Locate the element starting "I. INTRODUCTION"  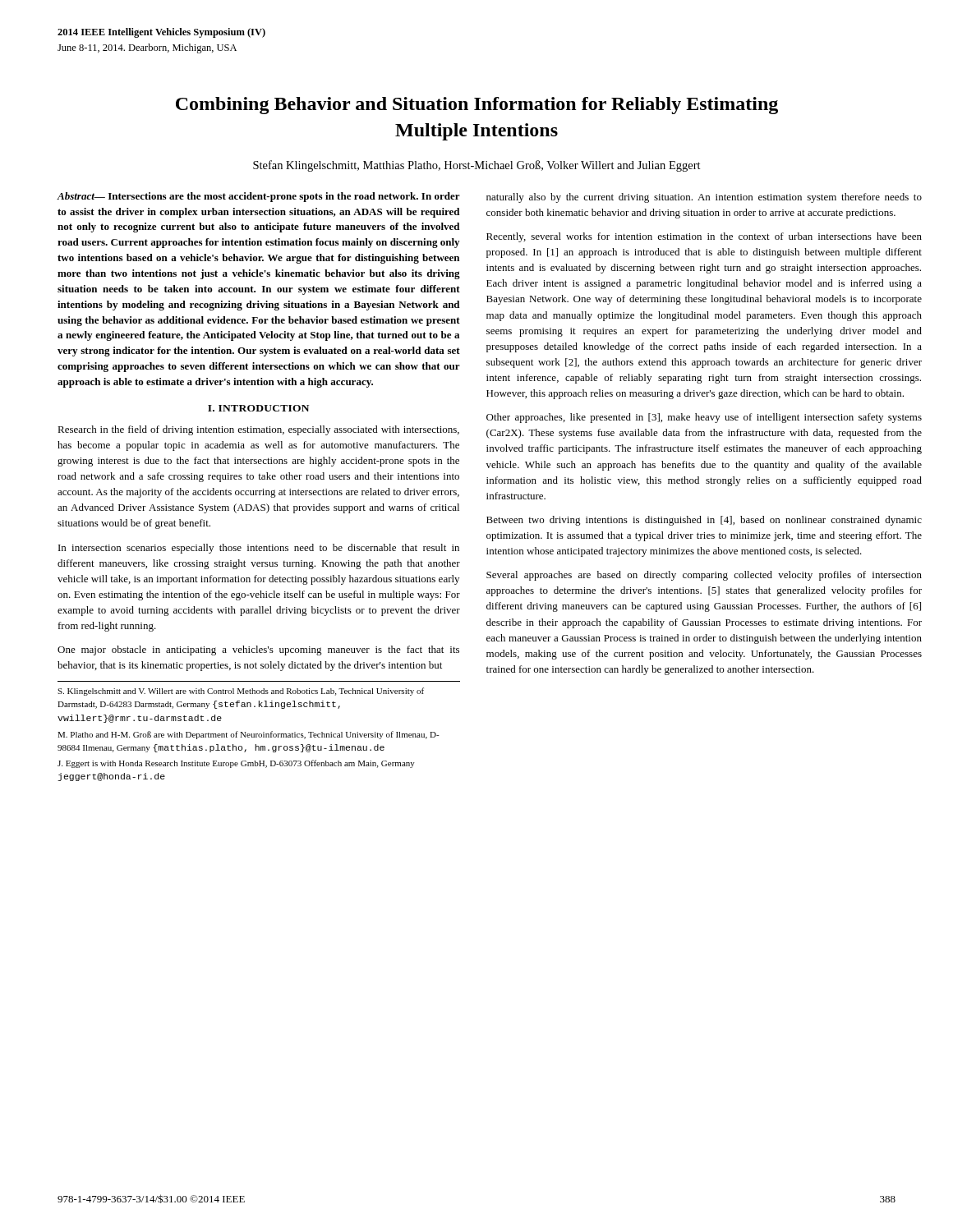click(259, 408)
